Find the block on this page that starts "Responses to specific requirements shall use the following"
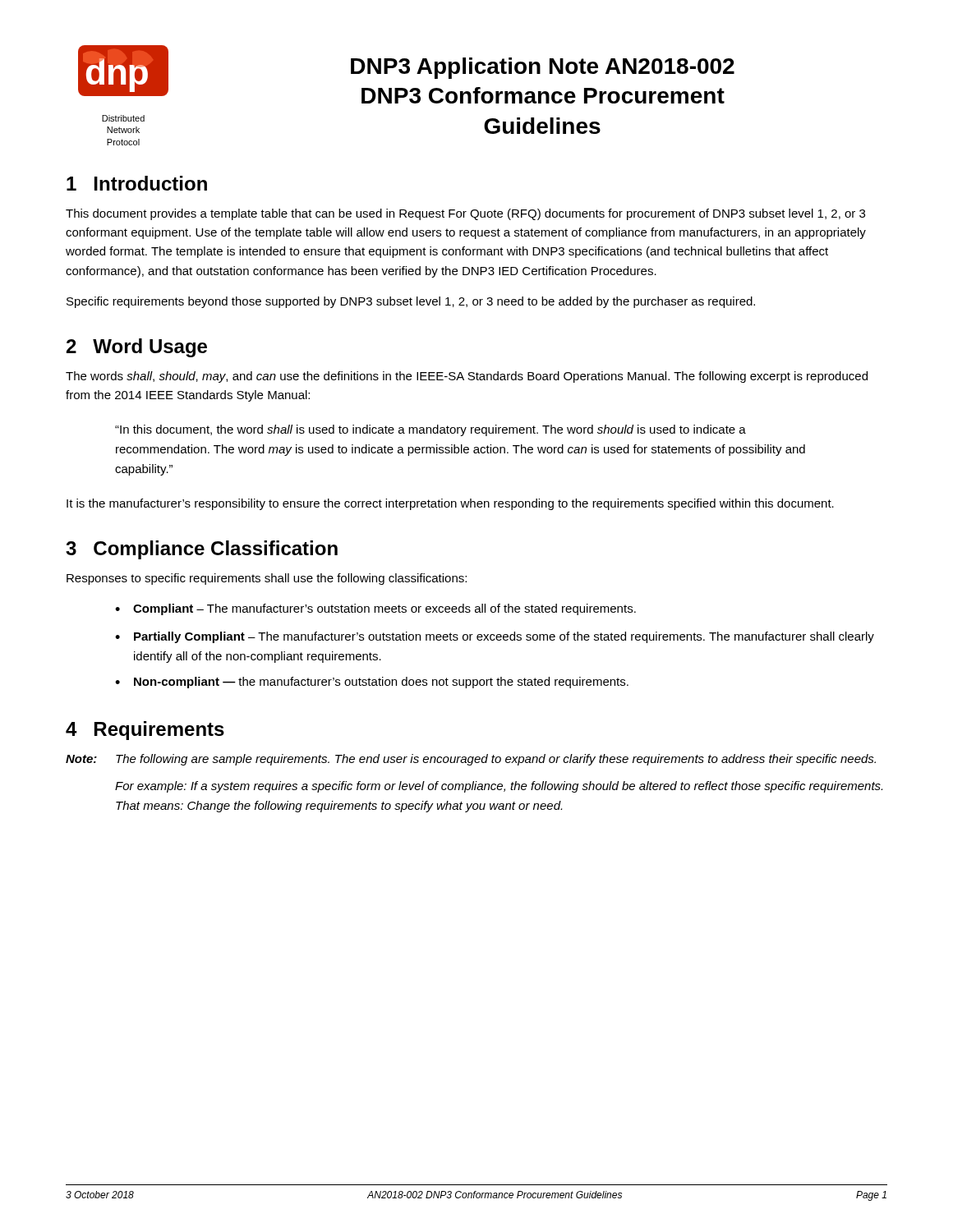Screen dimensions: 1232x953 (x=267, y=578)
